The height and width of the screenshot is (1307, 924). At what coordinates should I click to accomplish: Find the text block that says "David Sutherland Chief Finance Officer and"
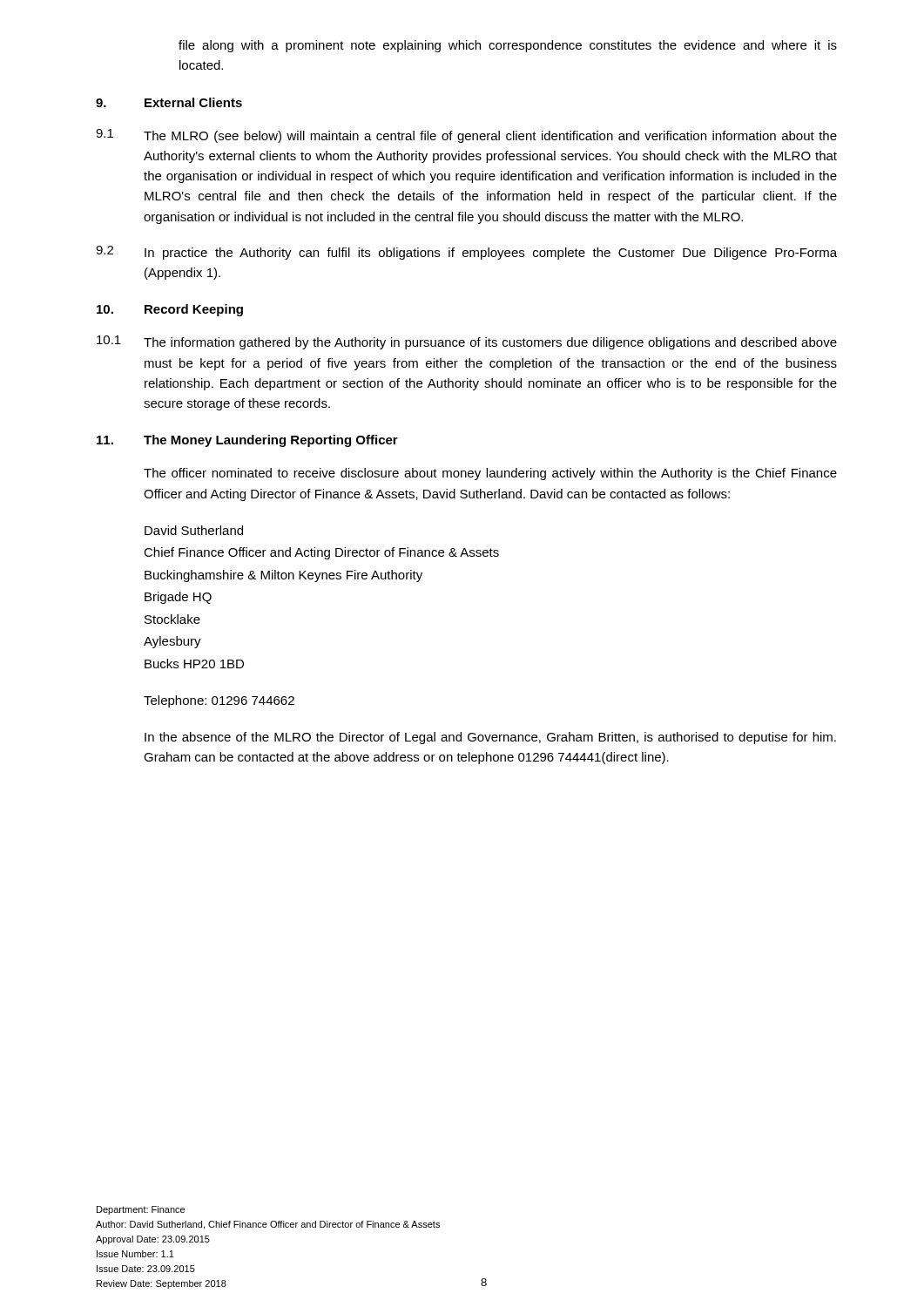click(194, 530)
